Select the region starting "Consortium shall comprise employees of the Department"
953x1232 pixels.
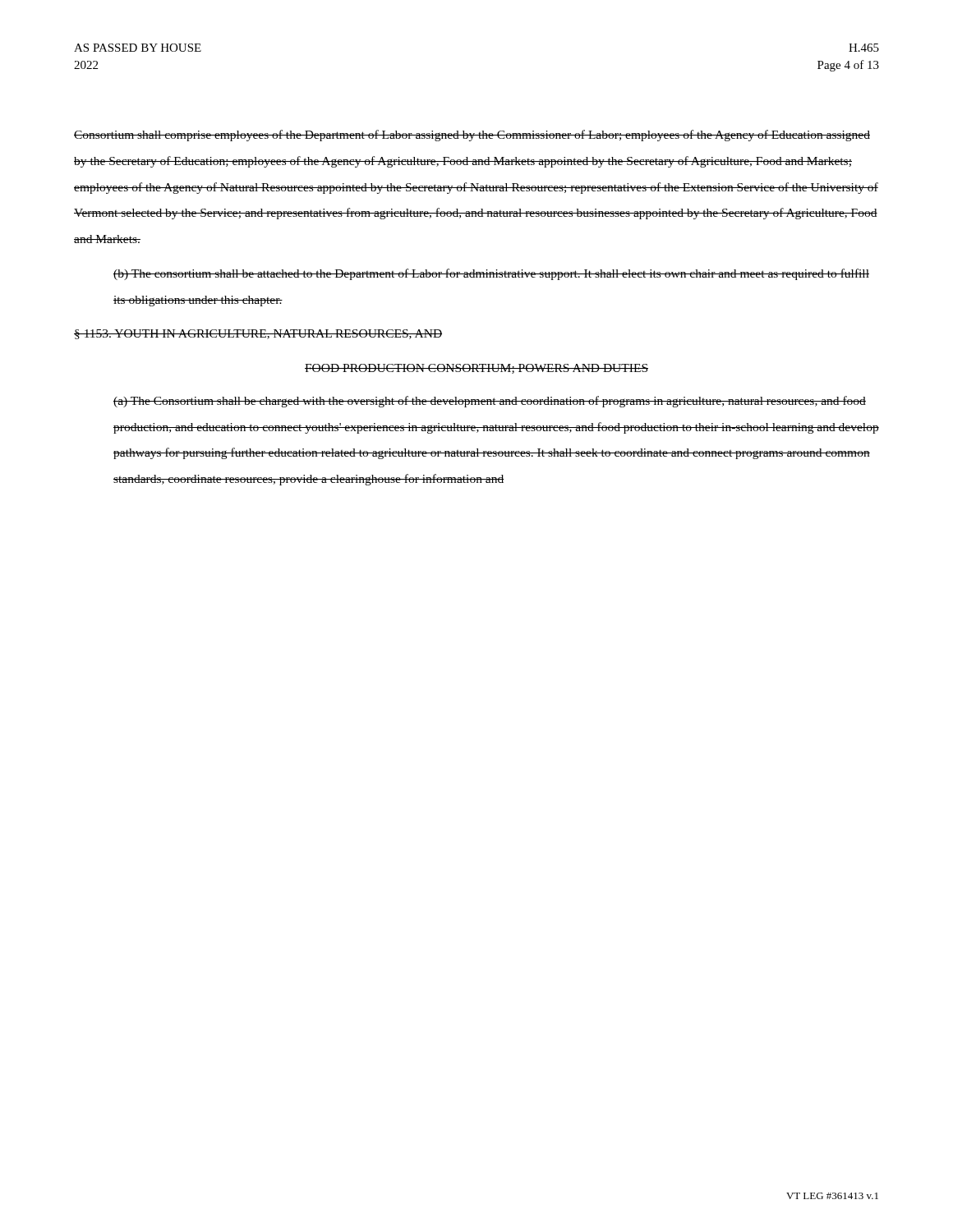476,186
